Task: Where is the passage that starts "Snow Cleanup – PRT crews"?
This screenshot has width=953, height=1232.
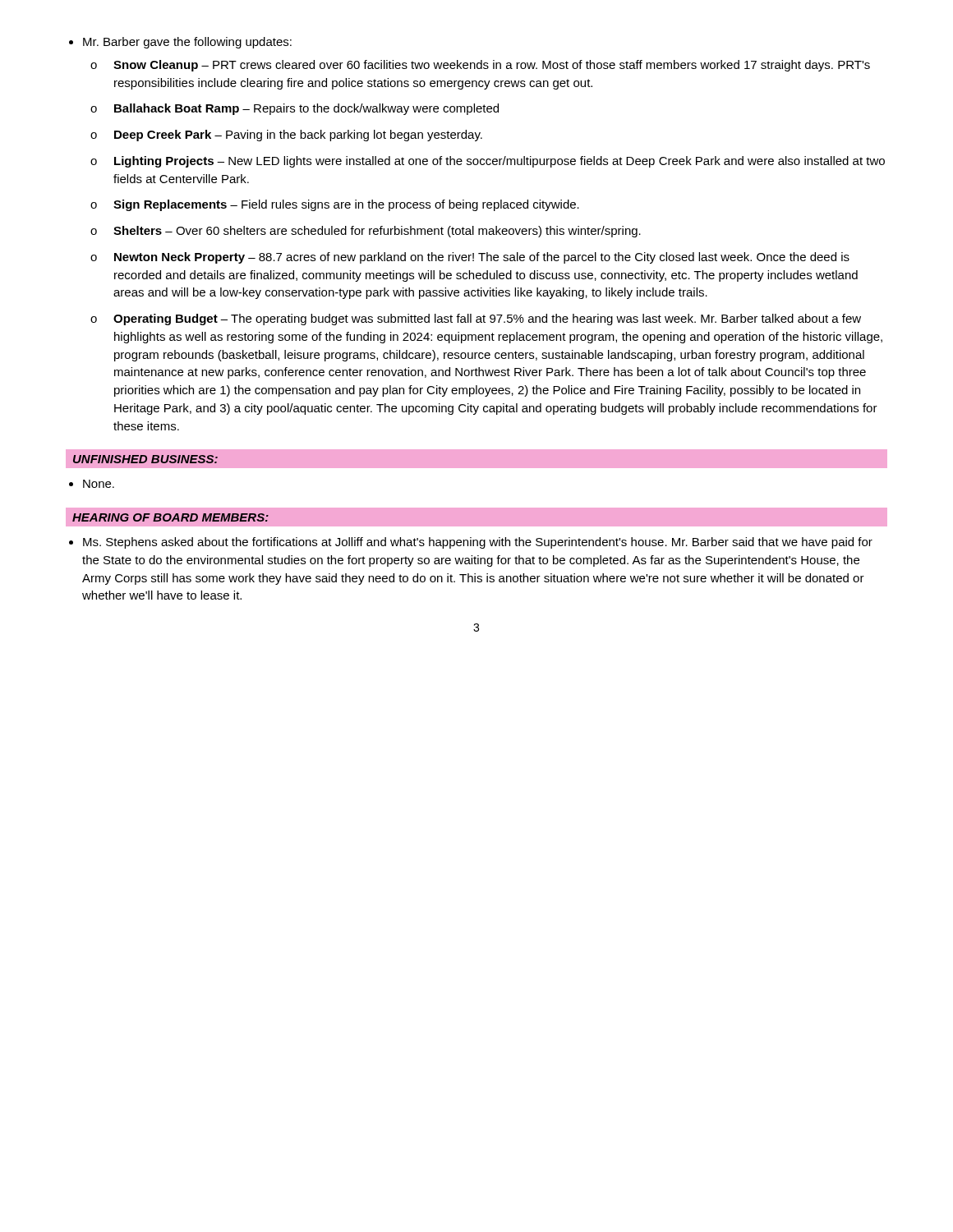Action: (489, 74)
